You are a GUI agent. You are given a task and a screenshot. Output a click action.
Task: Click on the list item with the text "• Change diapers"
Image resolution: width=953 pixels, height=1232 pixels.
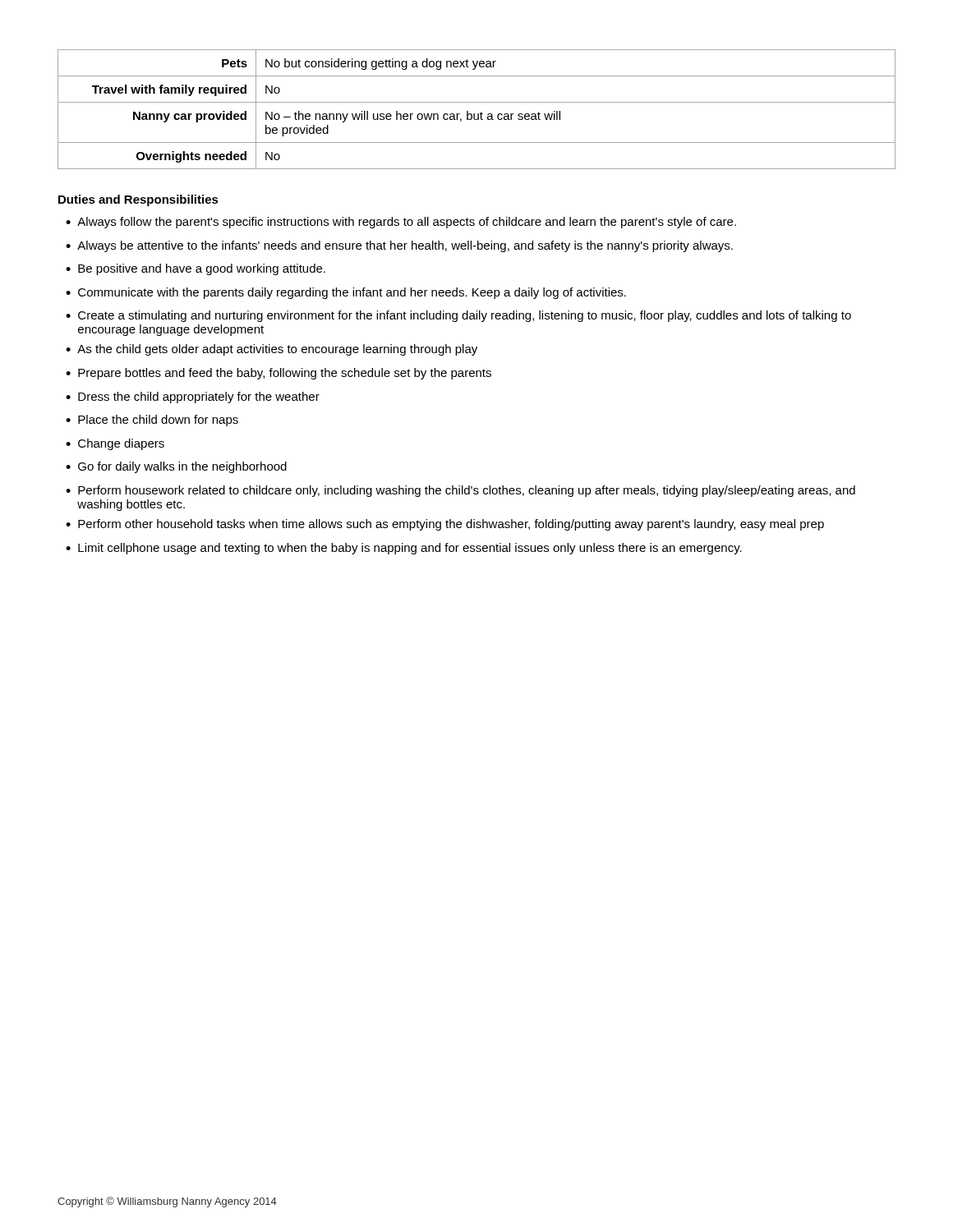click(115, 445)
